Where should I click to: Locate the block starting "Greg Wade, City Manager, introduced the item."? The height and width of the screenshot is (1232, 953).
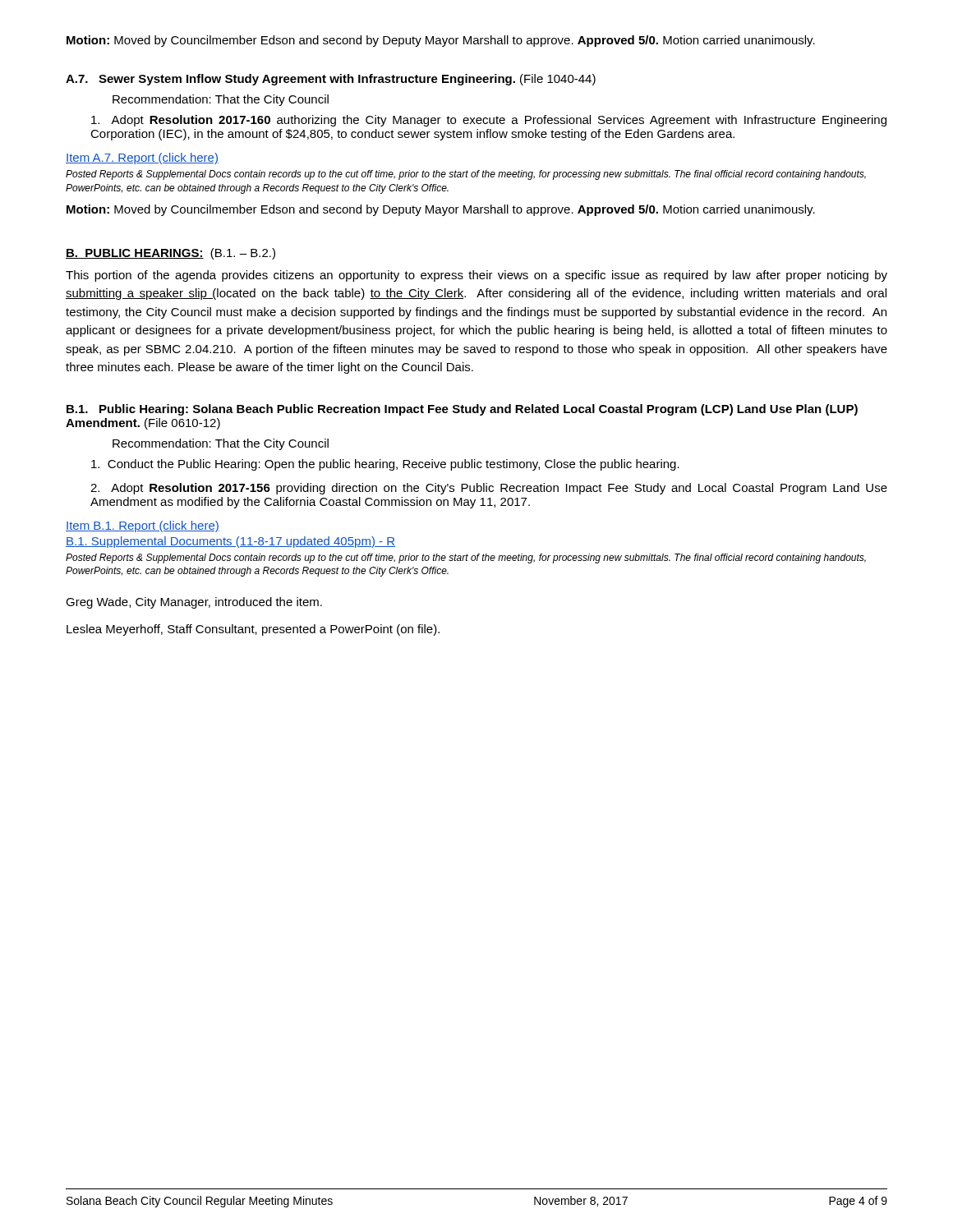[x=194, y=602]
